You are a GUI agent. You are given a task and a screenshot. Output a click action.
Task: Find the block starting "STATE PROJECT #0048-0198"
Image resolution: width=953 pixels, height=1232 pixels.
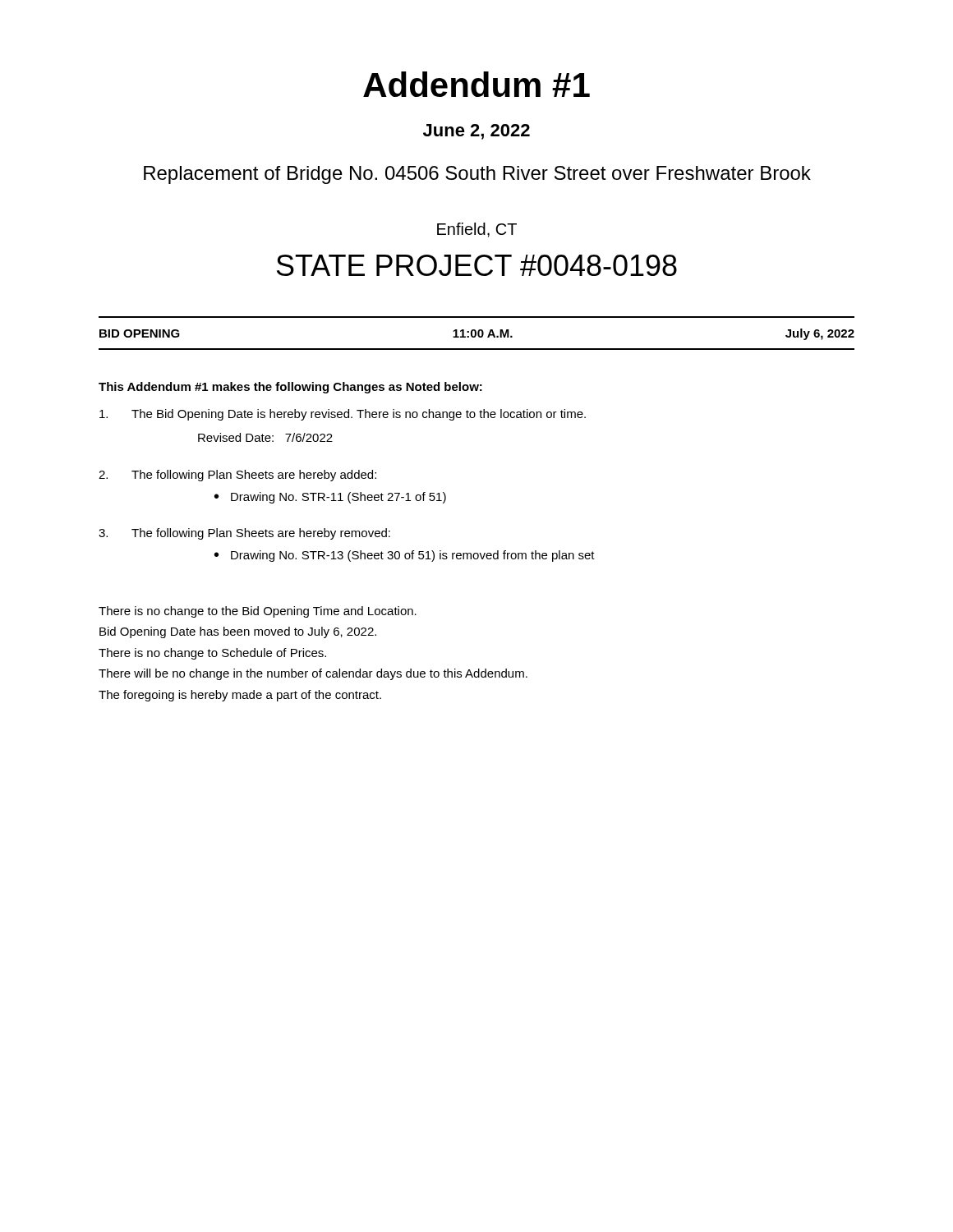(x=476, y=266)
